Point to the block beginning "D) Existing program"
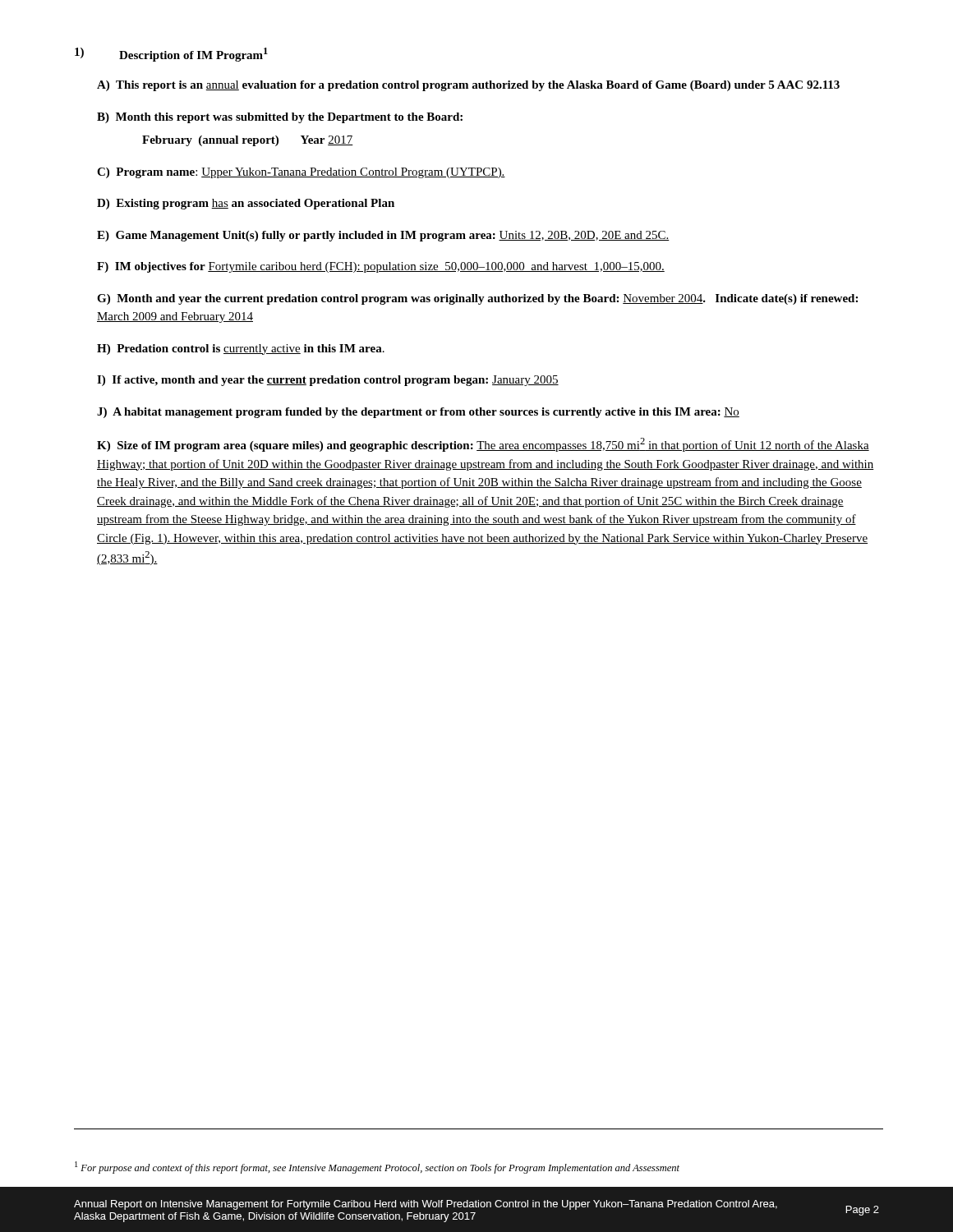This screenshot has height=1232, width=953. (x=246, y=203)
